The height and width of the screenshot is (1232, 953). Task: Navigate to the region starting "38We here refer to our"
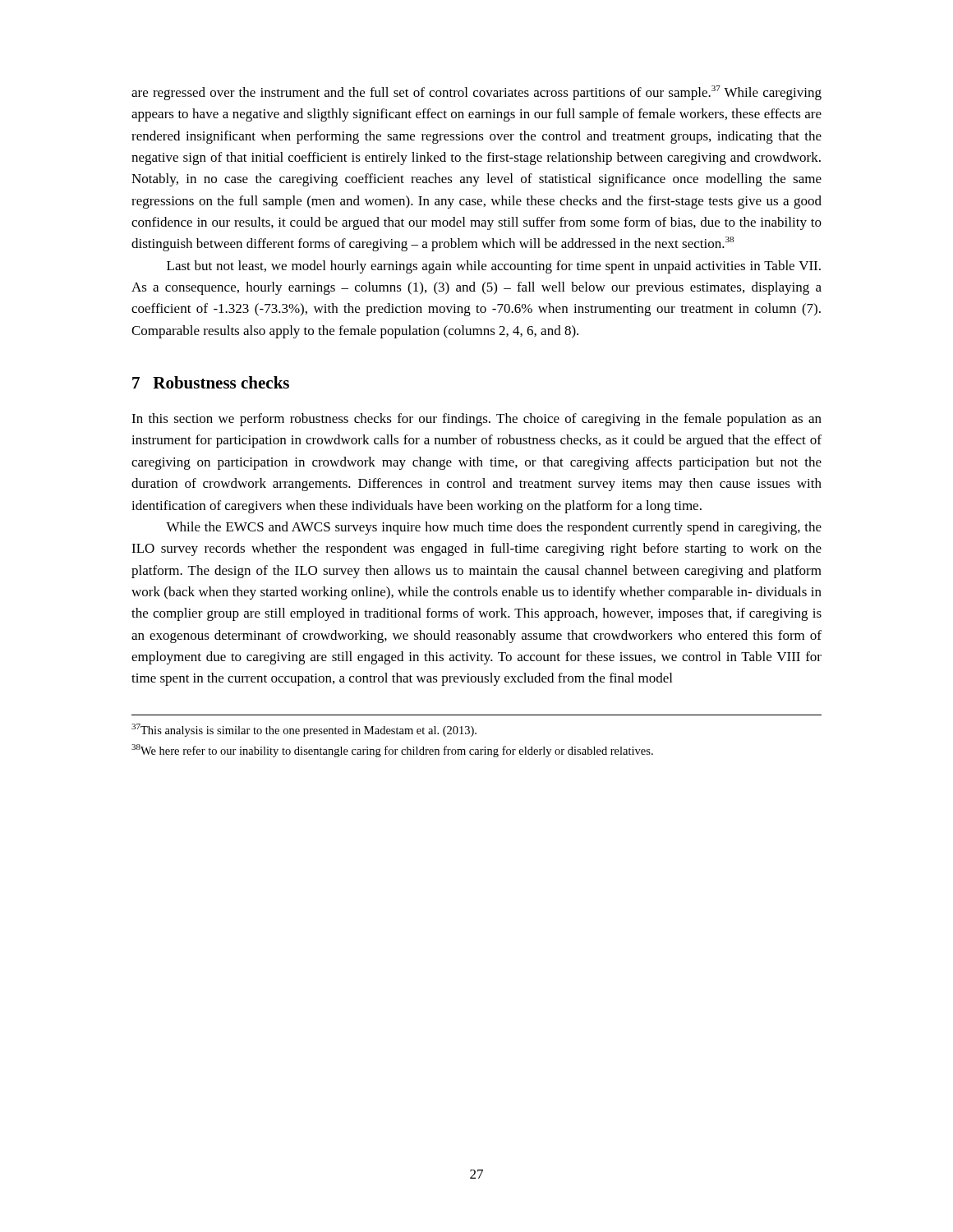pyautogui.click(x=392, y=750)
